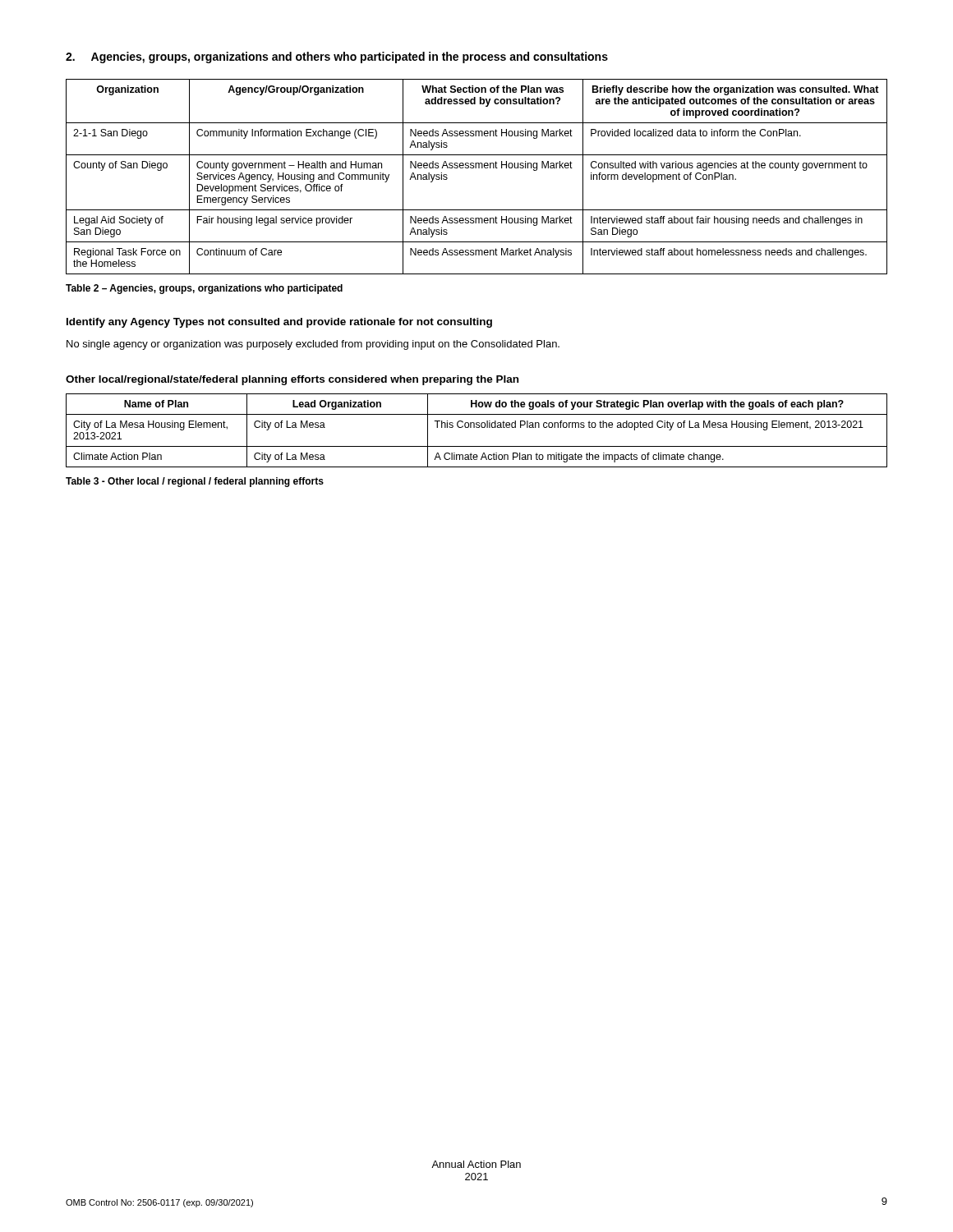Click the caption that begins "Table 3 - Other local /"
This screenshot has height=1232, width=953.
coord(195,481)
